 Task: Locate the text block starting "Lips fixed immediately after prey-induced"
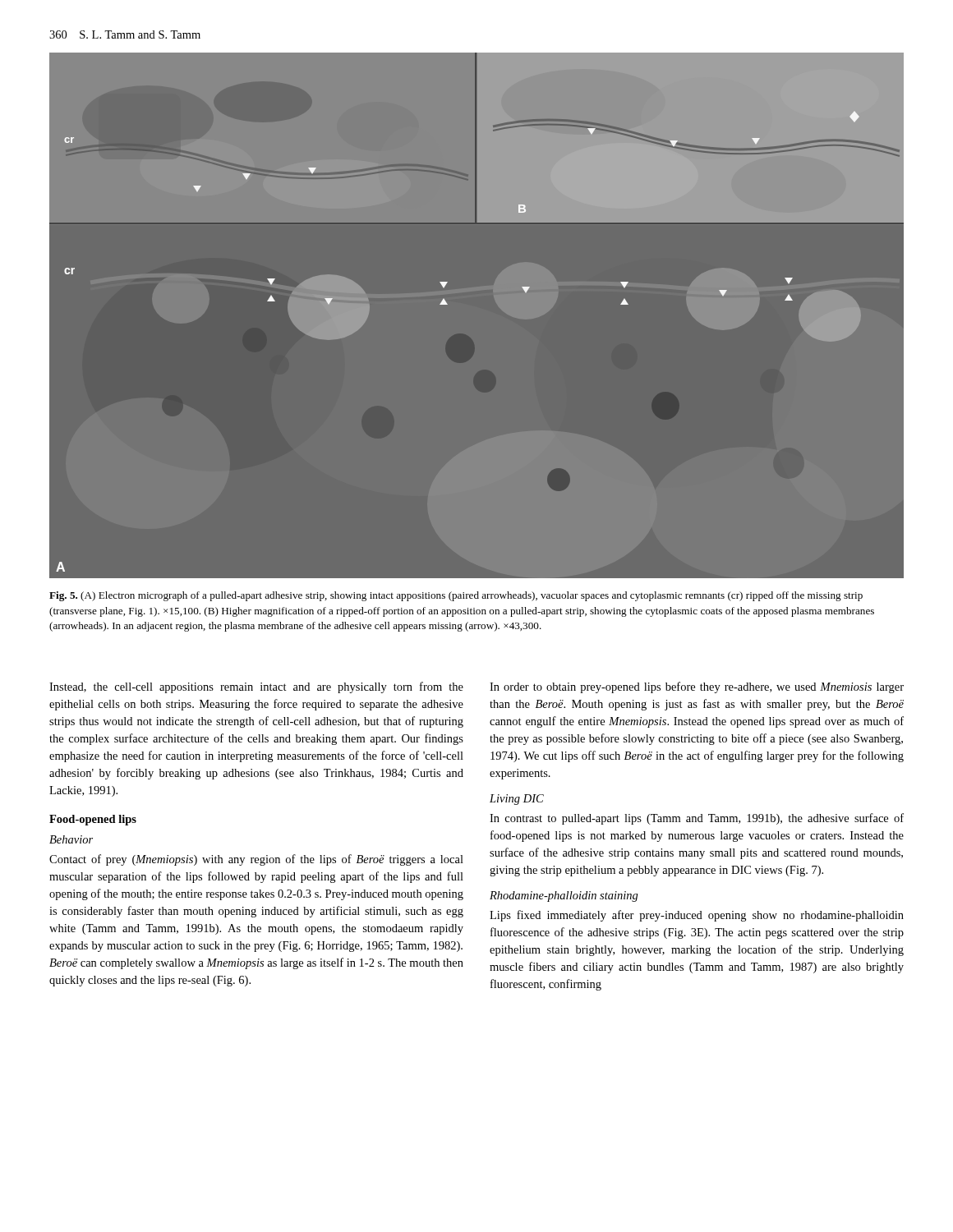pos(697,950)
